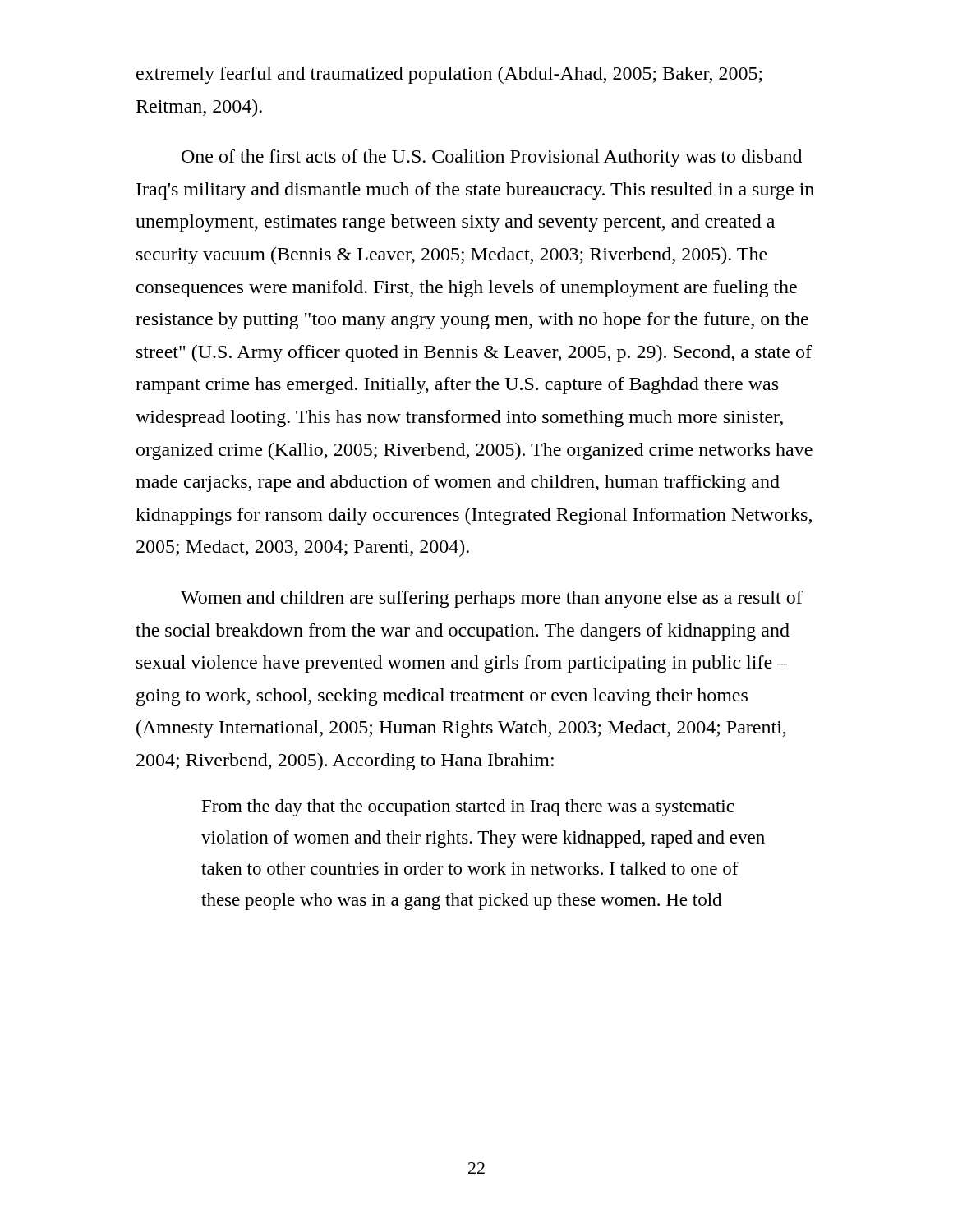Select the text block starting "One of the"
The width and height of the screenshot is (953, 1232).
point(476,352)
